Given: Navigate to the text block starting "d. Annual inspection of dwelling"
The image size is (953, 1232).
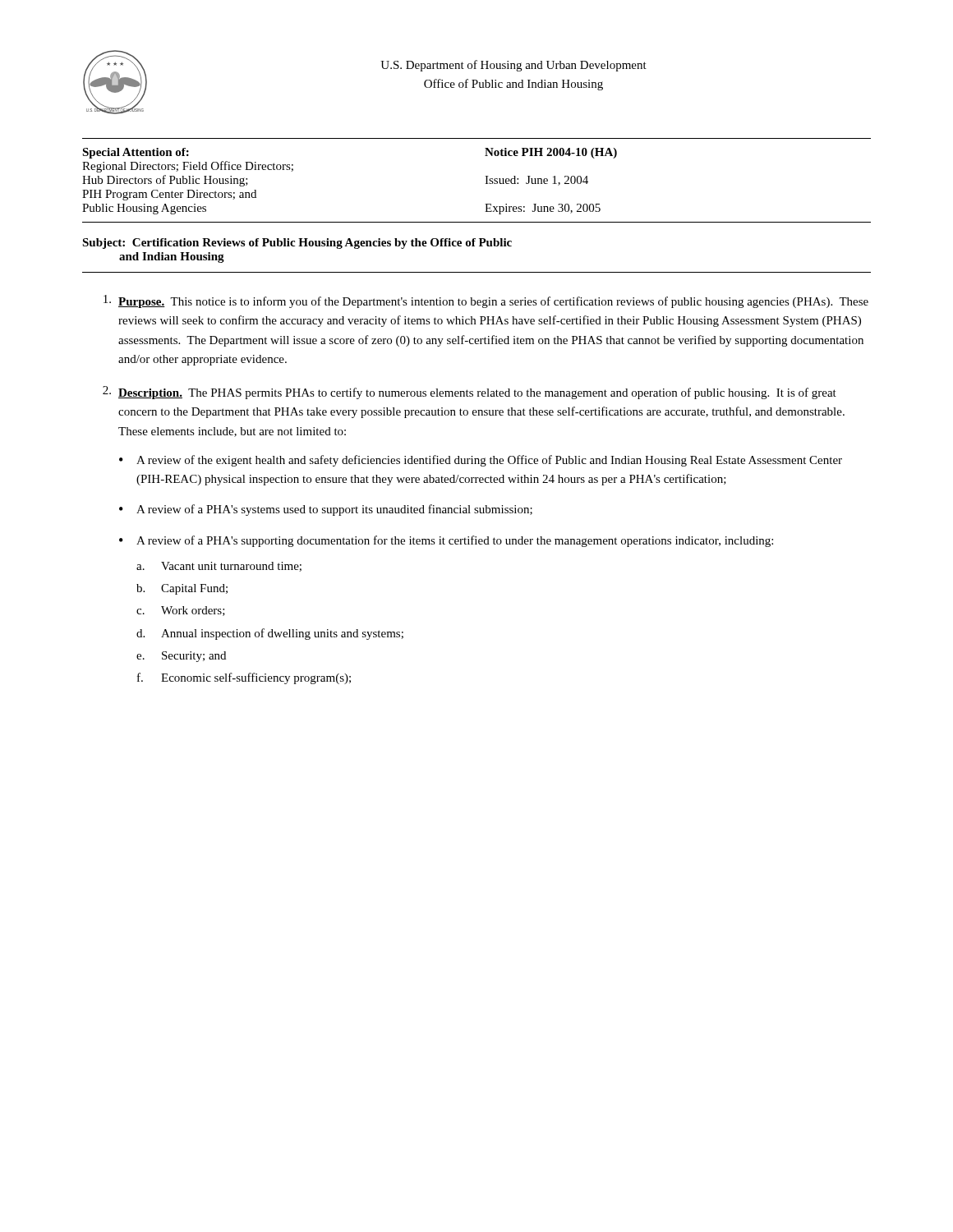Looking at the screenshot, I should coord(270,634).
